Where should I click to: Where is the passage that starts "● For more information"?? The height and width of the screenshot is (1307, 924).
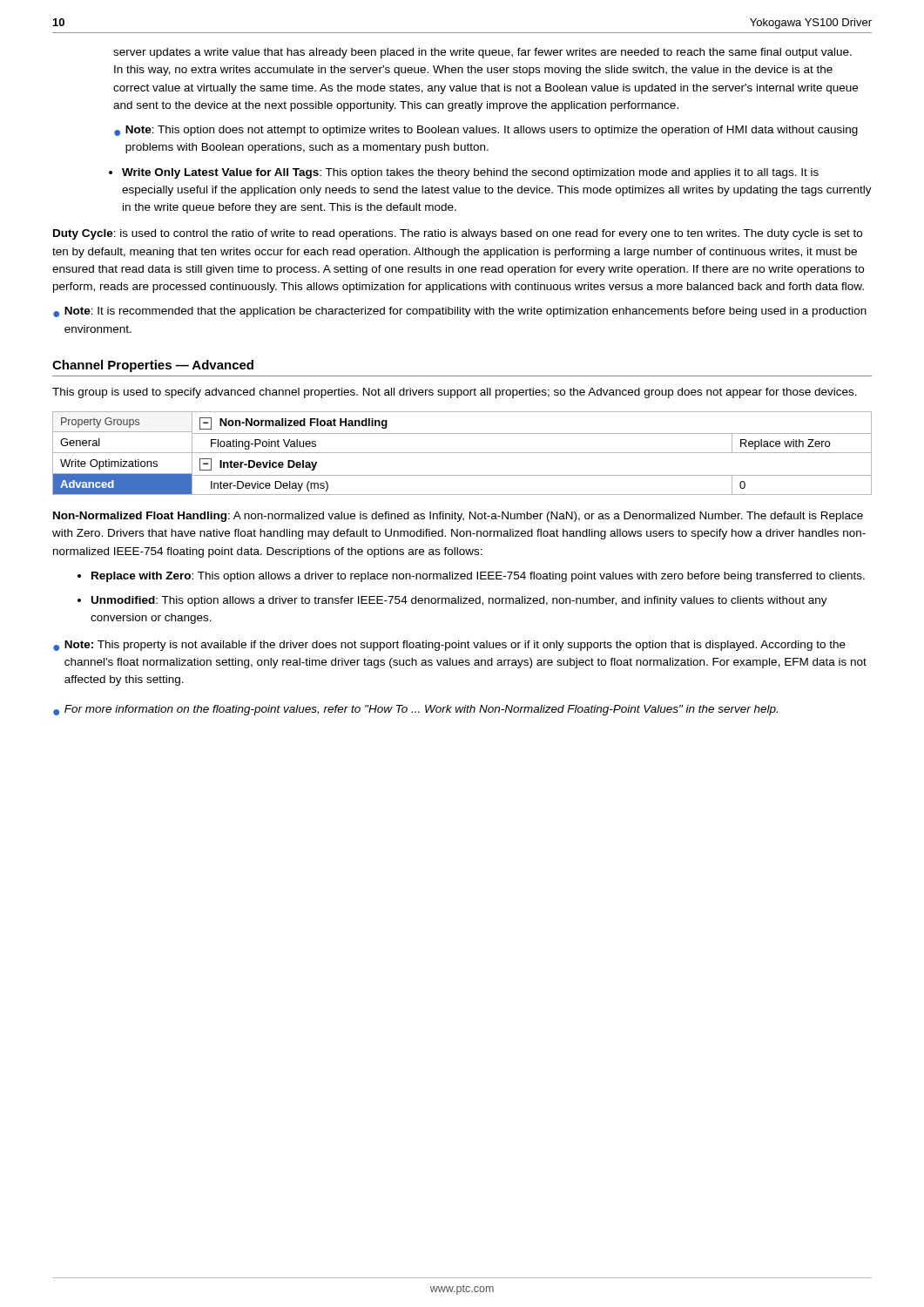point(462,712)
